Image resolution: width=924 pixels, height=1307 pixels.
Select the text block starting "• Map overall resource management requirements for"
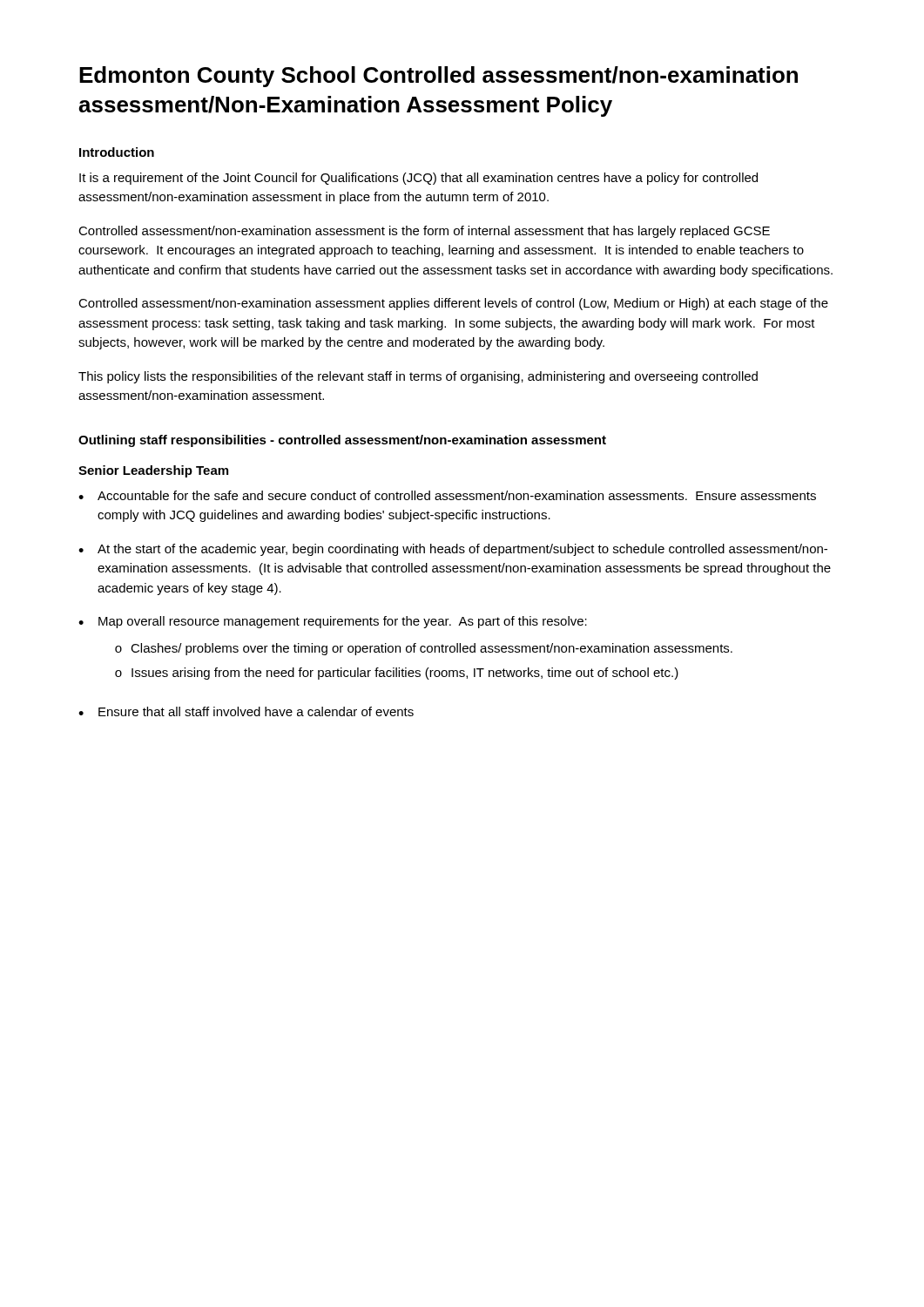(457, 650)
